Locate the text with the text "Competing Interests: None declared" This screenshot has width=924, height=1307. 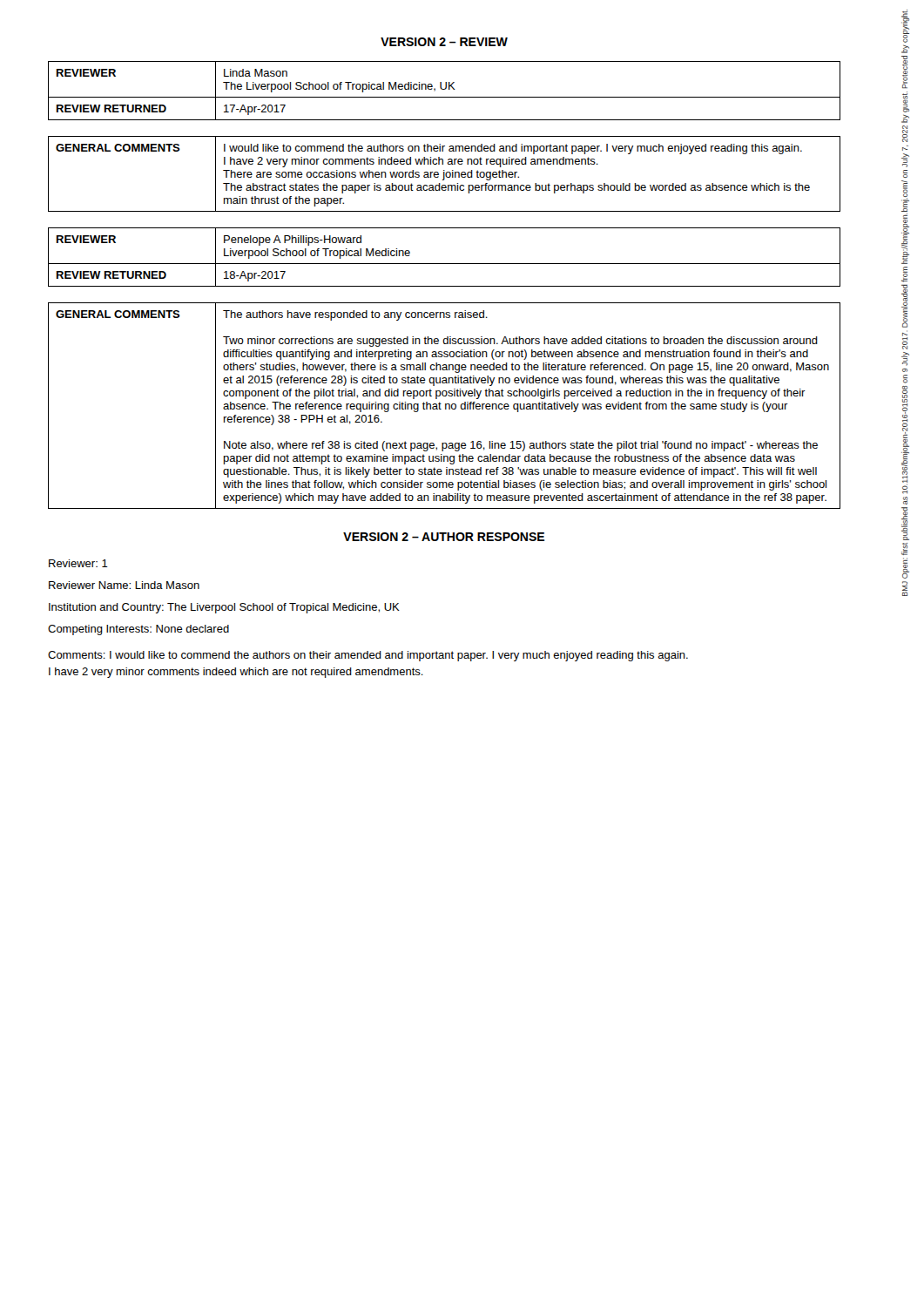139,628
